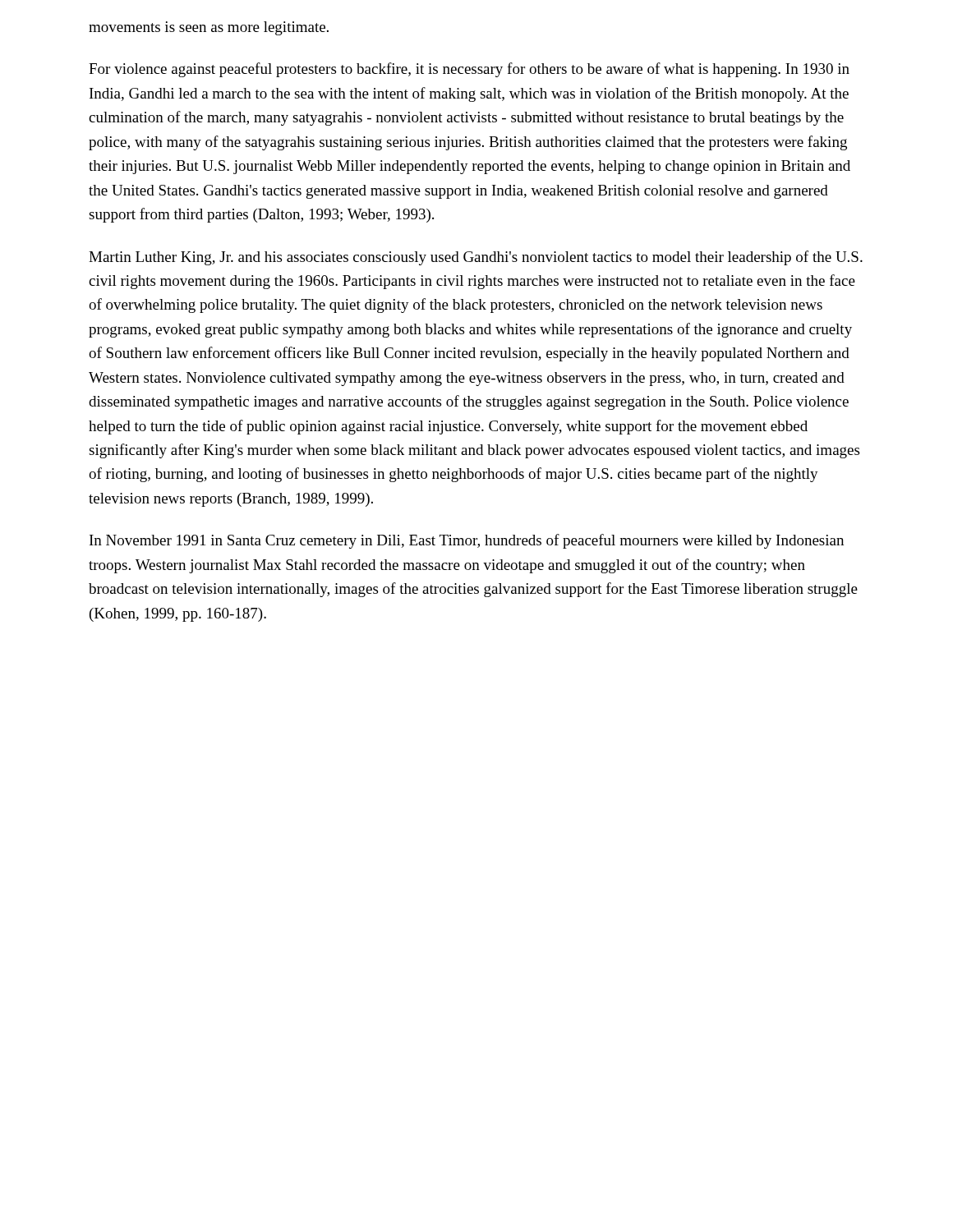Screen dimensions: 1232x953
Task: Where is the passage that starts "For violence against peaceful"?
Action: [x=476, y=142]
